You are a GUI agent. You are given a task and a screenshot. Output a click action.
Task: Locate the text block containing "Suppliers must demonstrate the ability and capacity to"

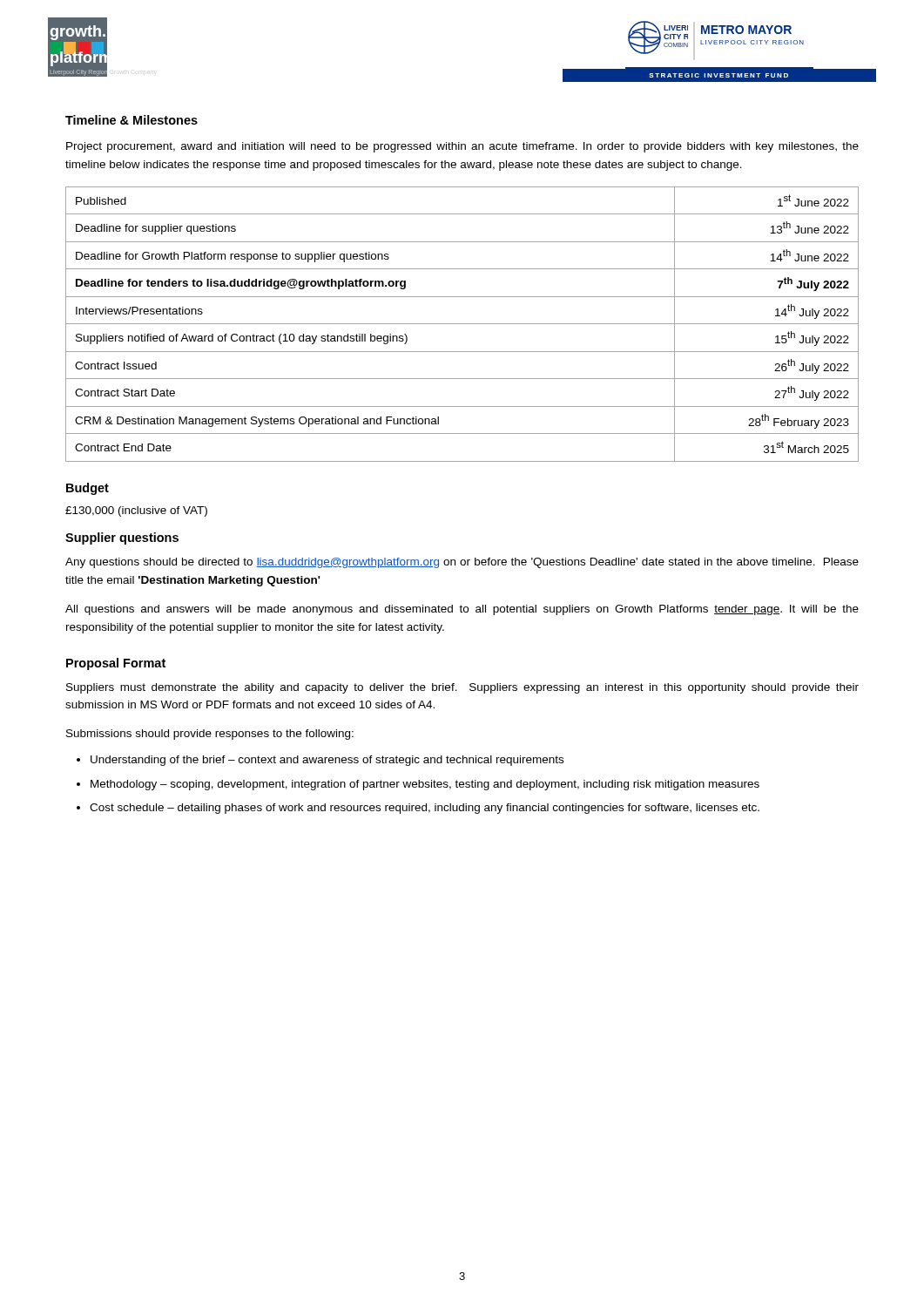click(462, 696)
